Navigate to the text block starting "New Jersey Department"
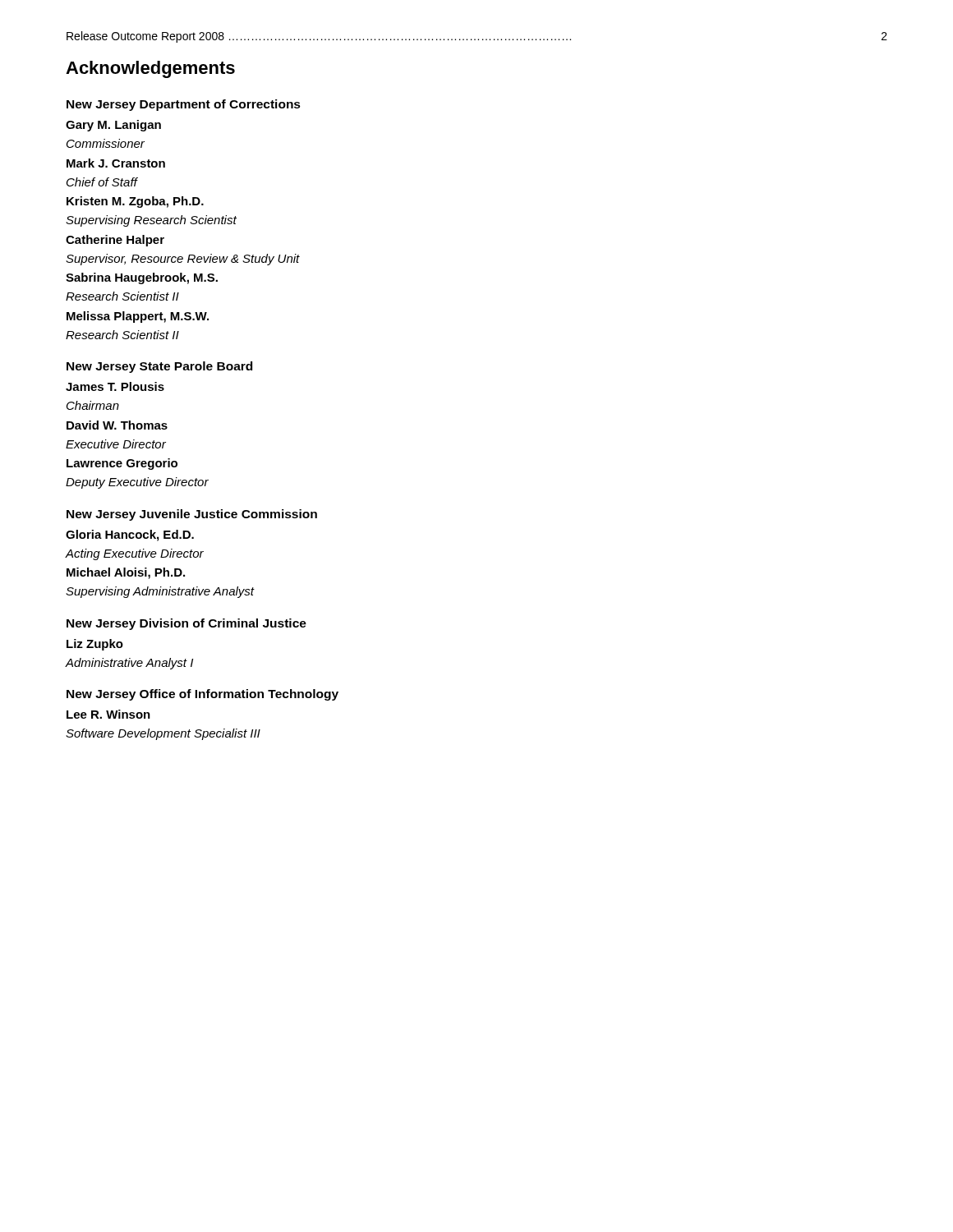Image resolution: width=953 pixels, height=1232 pixels. point(184,105)
